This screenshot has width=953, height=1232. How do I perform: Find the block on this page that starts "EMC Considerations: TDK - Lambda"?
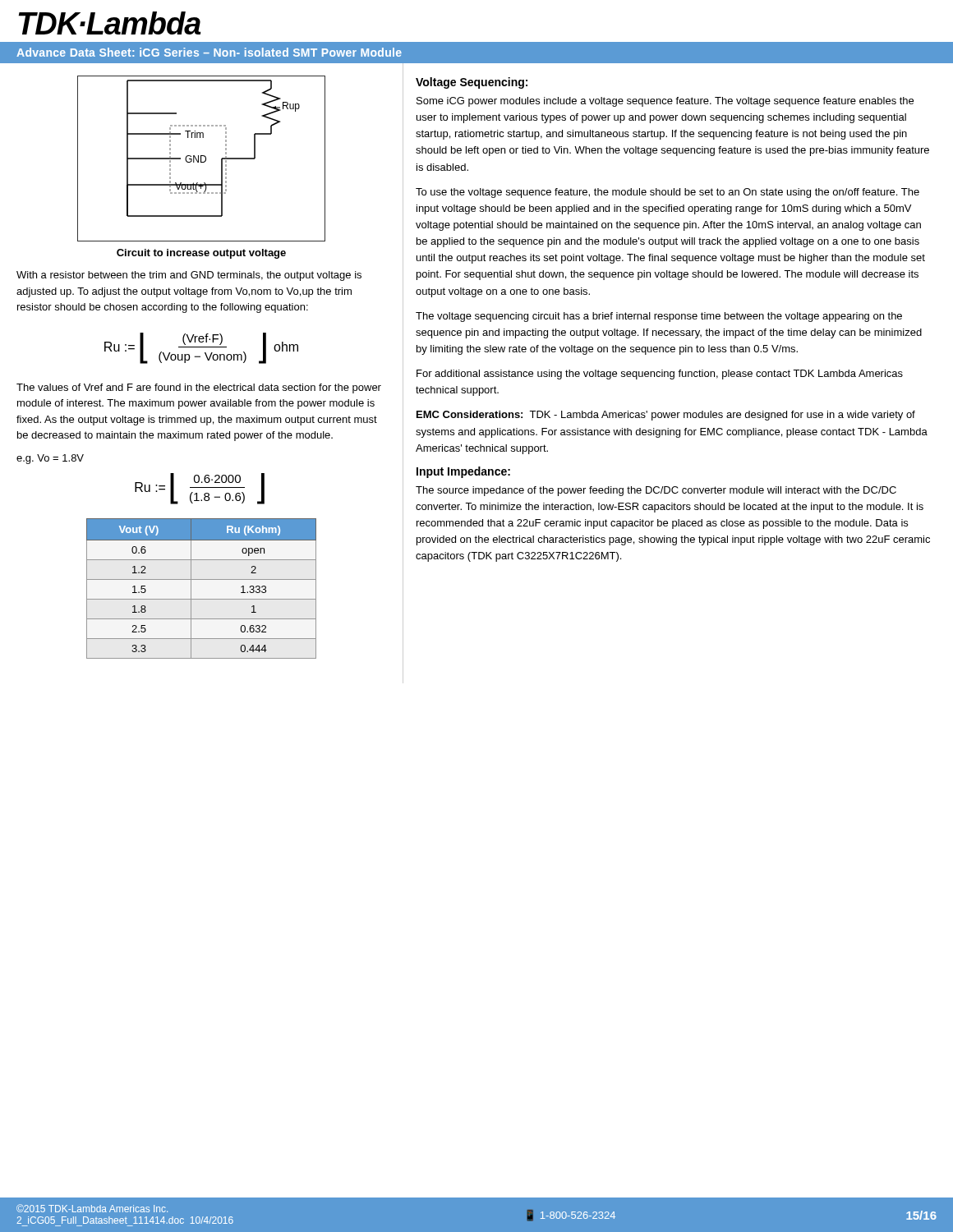[x=671, y=431]
